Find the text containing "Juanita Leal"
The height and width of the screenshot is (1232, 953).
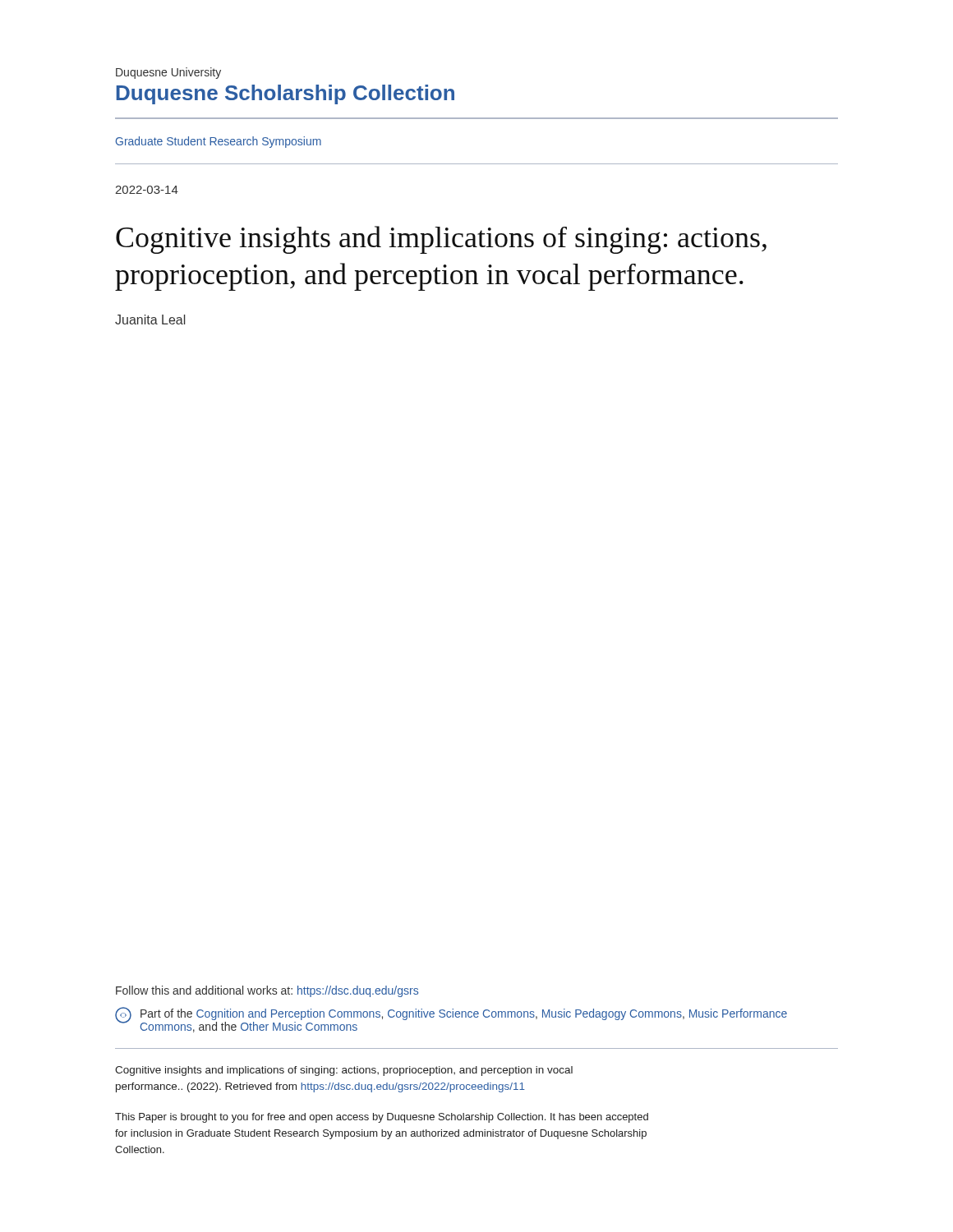click(x=150, y=320)
